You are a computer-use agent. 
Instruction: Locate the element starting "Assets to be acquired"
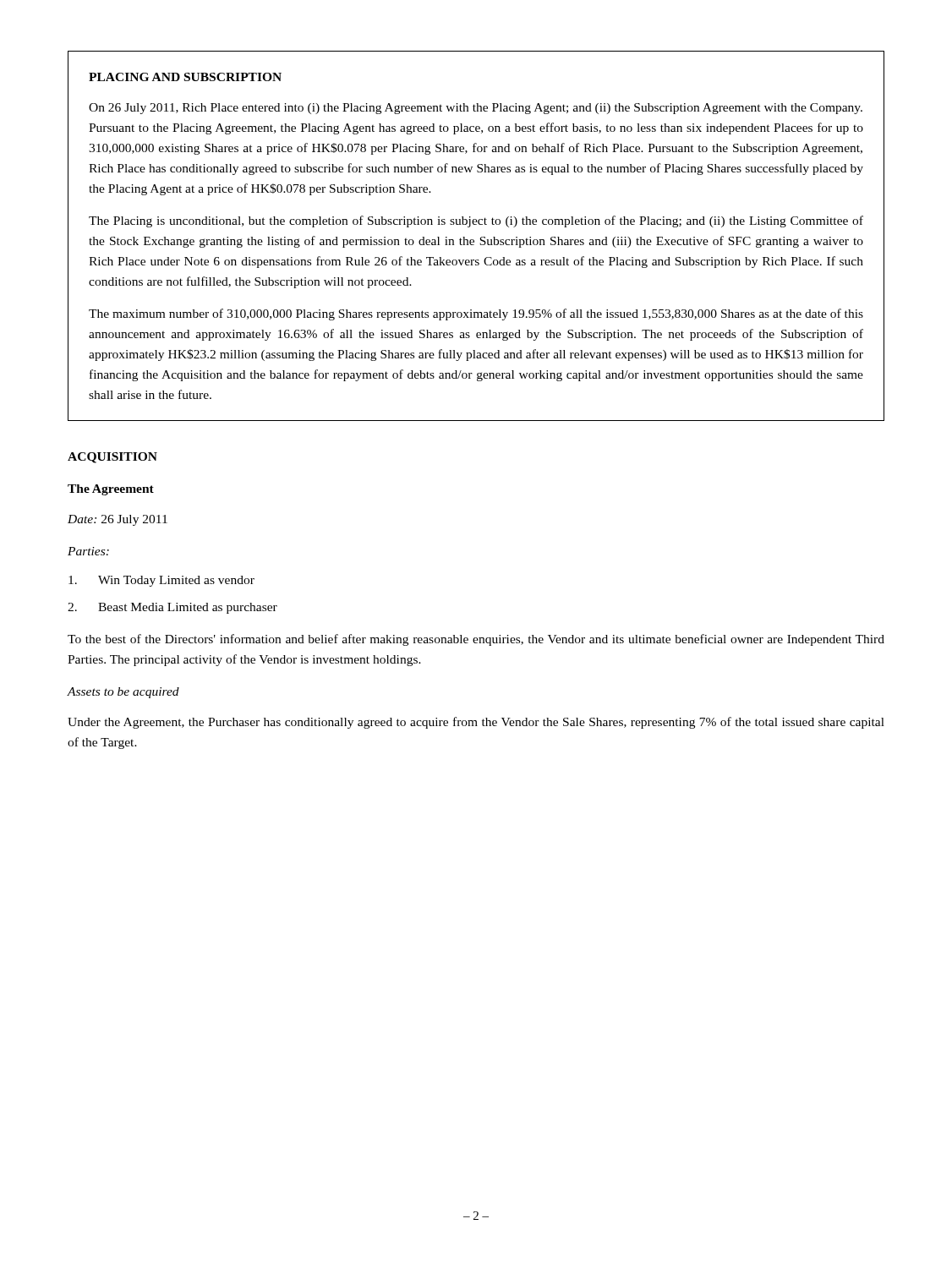click(123, 691)
